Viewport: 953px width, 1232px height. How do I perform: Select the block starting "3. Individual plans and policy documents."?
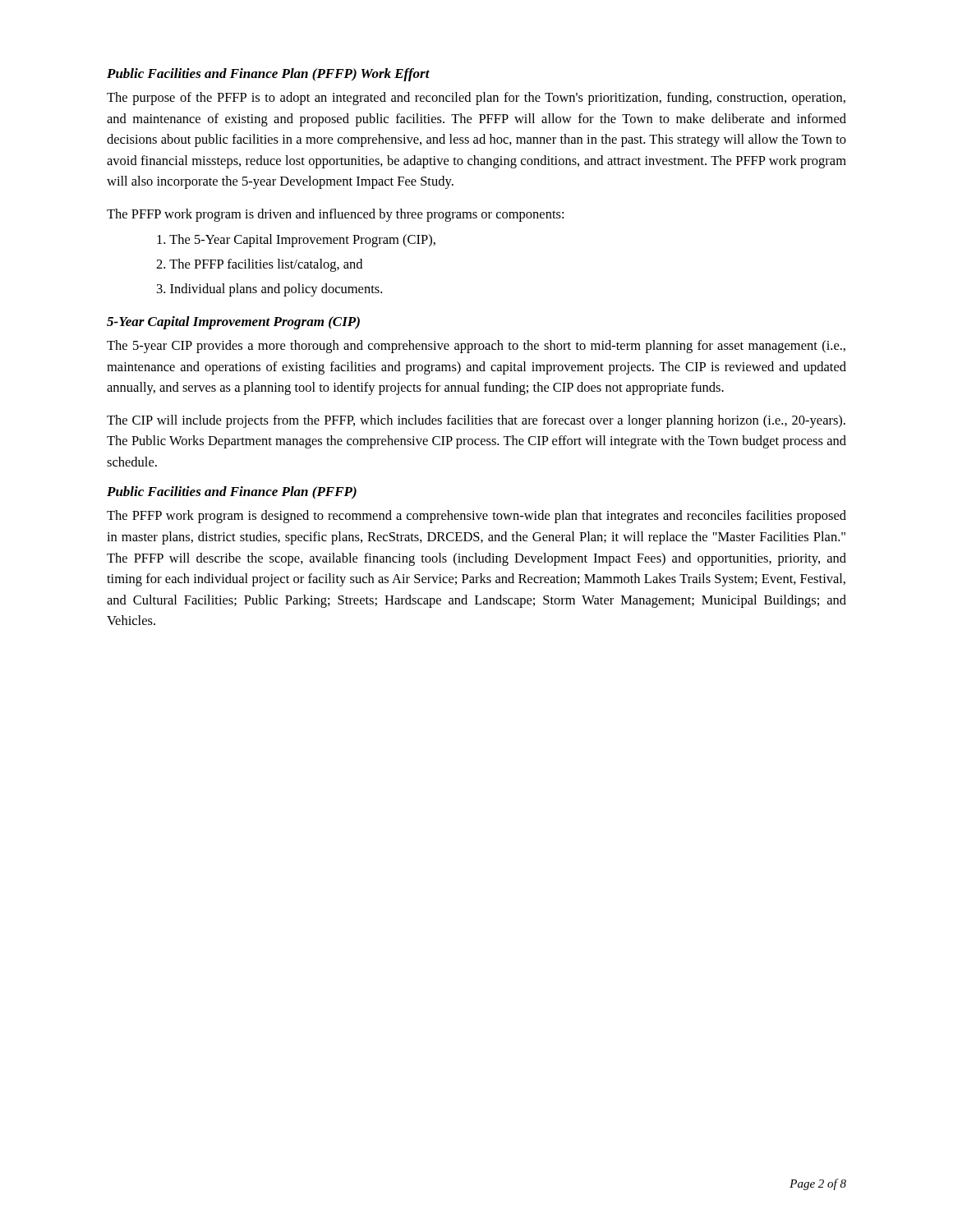click(270, 288)
